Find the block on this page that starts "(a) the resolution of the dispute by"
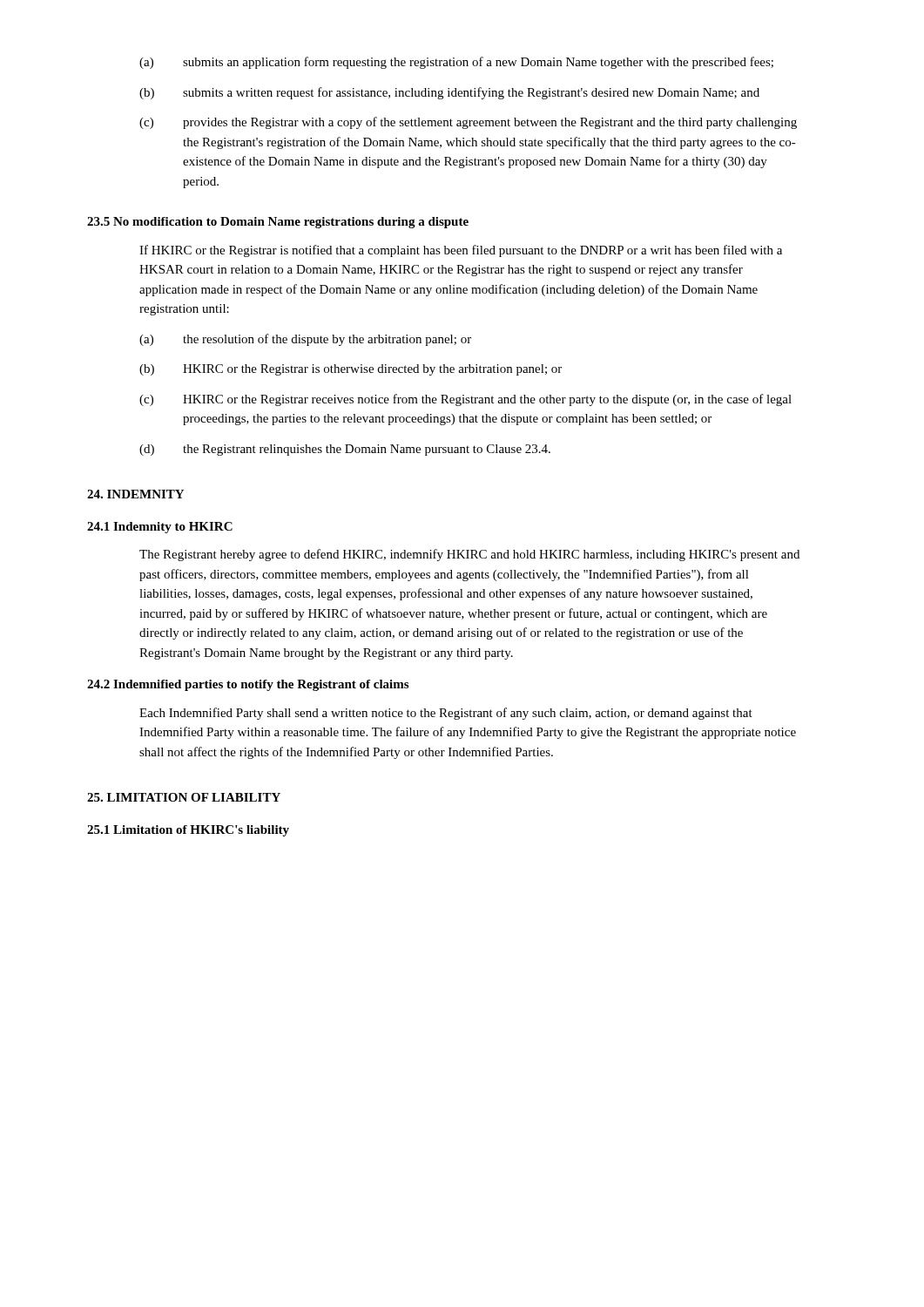 click(x=471, y=339)
